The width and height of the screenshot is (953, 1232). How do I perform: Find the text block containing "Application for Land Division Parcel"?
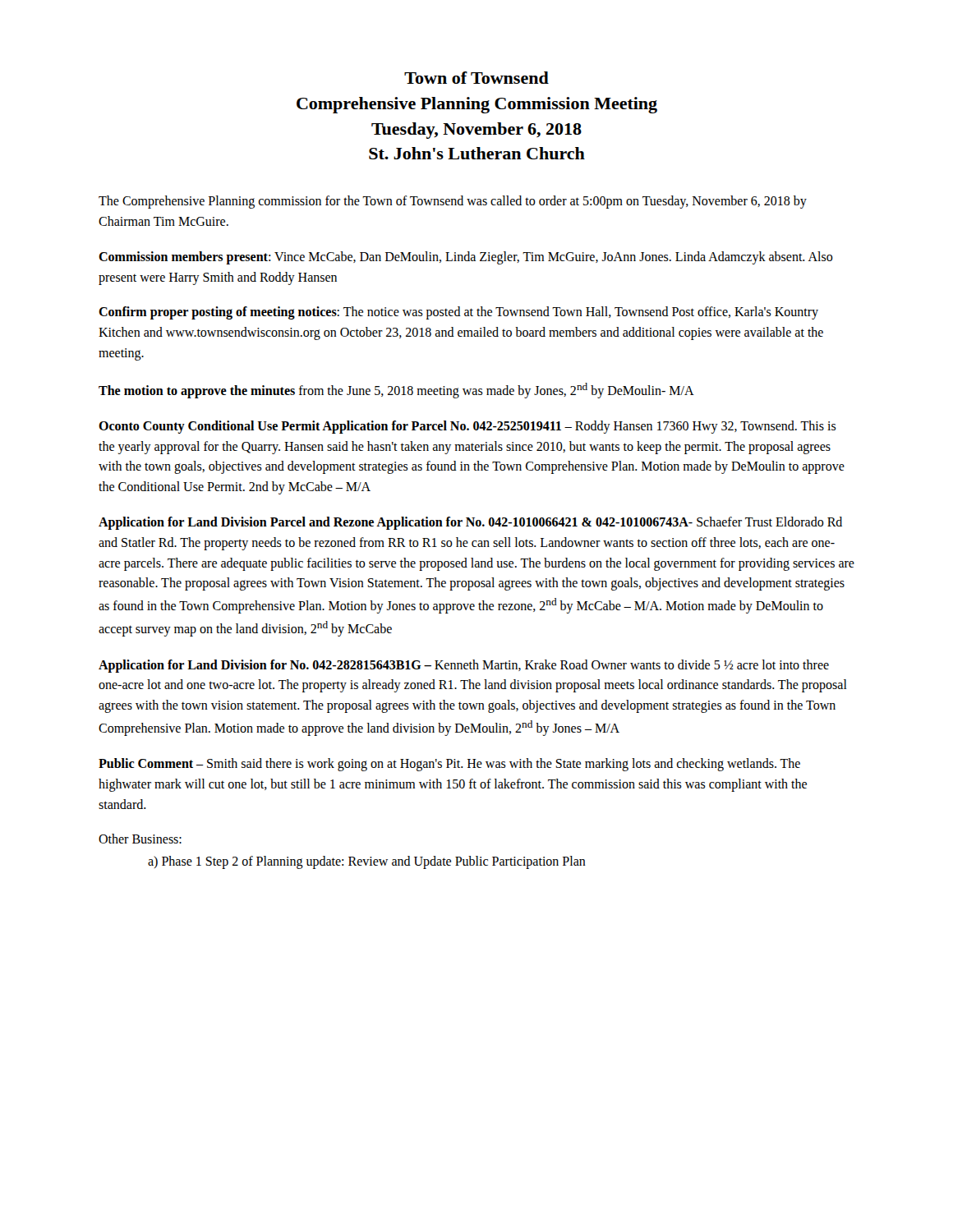[476, 576]
